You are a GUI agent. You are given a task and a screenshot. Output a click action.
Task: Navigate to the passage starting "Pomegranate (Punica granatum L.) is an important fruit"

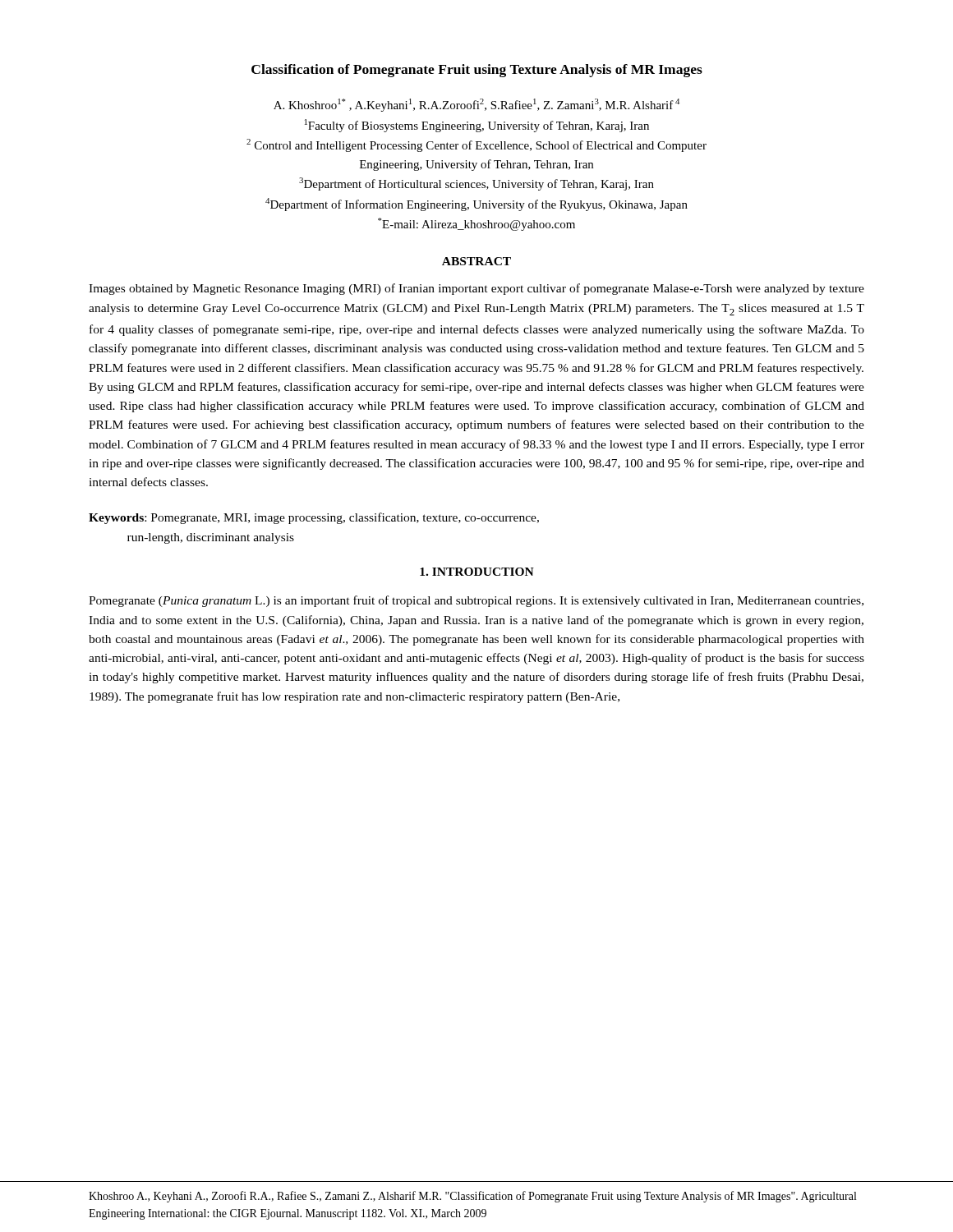pyautogui.click(x=476, y=648)
